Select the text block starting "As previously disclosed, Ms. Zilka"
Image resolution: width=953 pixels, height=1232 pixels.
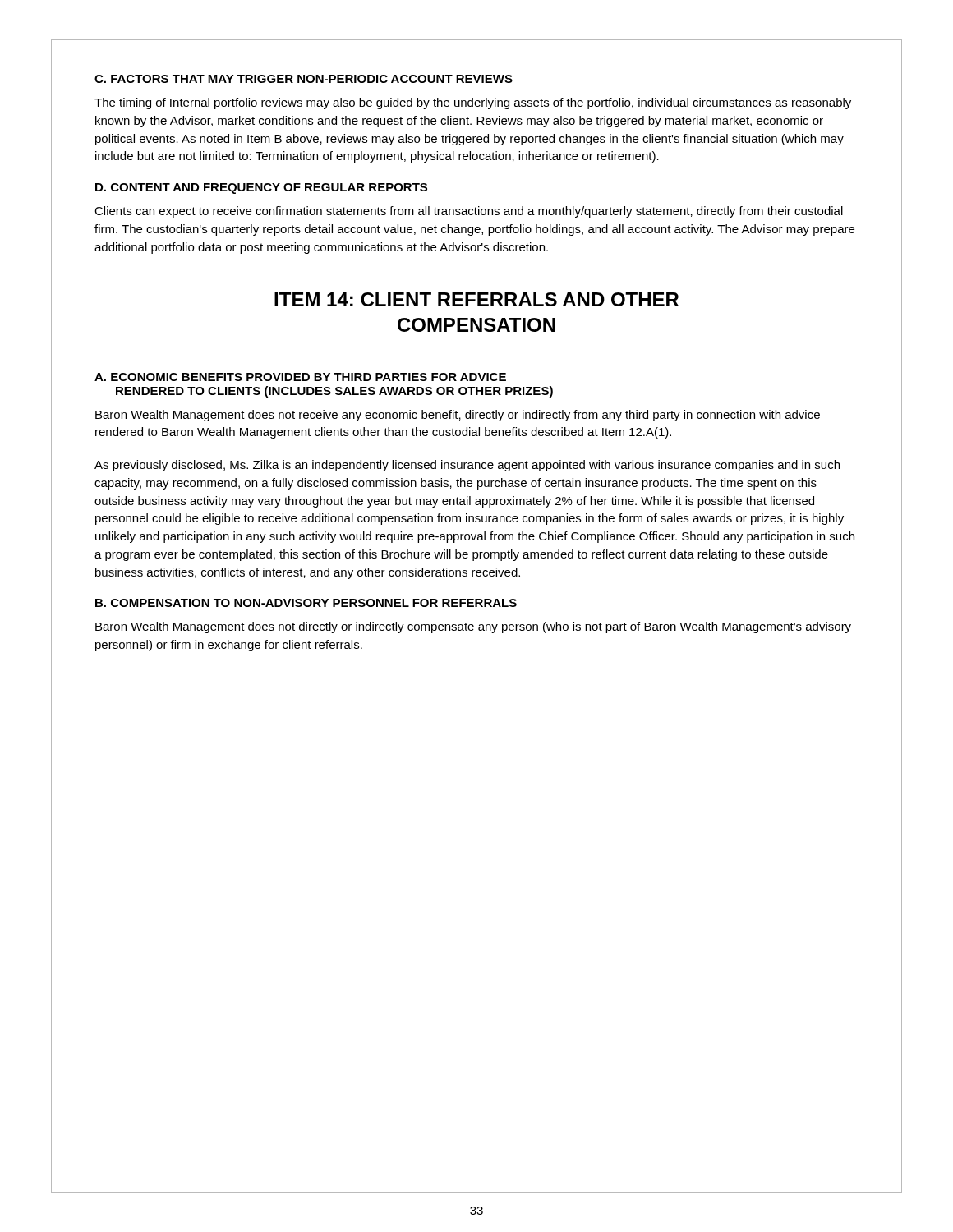coord(475,518)
